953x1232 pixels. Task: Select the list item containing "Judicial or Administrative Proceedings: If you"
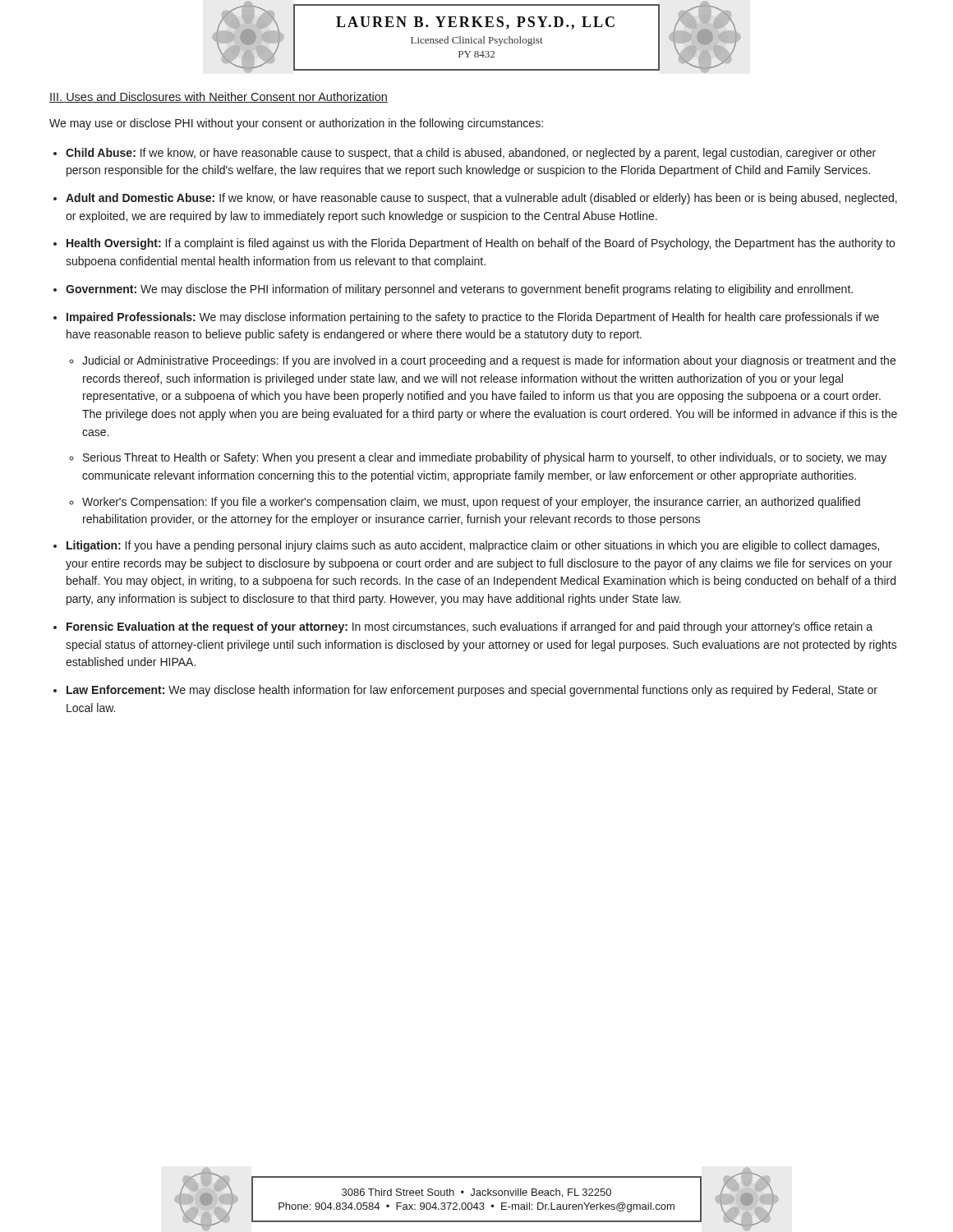[490, 396]
